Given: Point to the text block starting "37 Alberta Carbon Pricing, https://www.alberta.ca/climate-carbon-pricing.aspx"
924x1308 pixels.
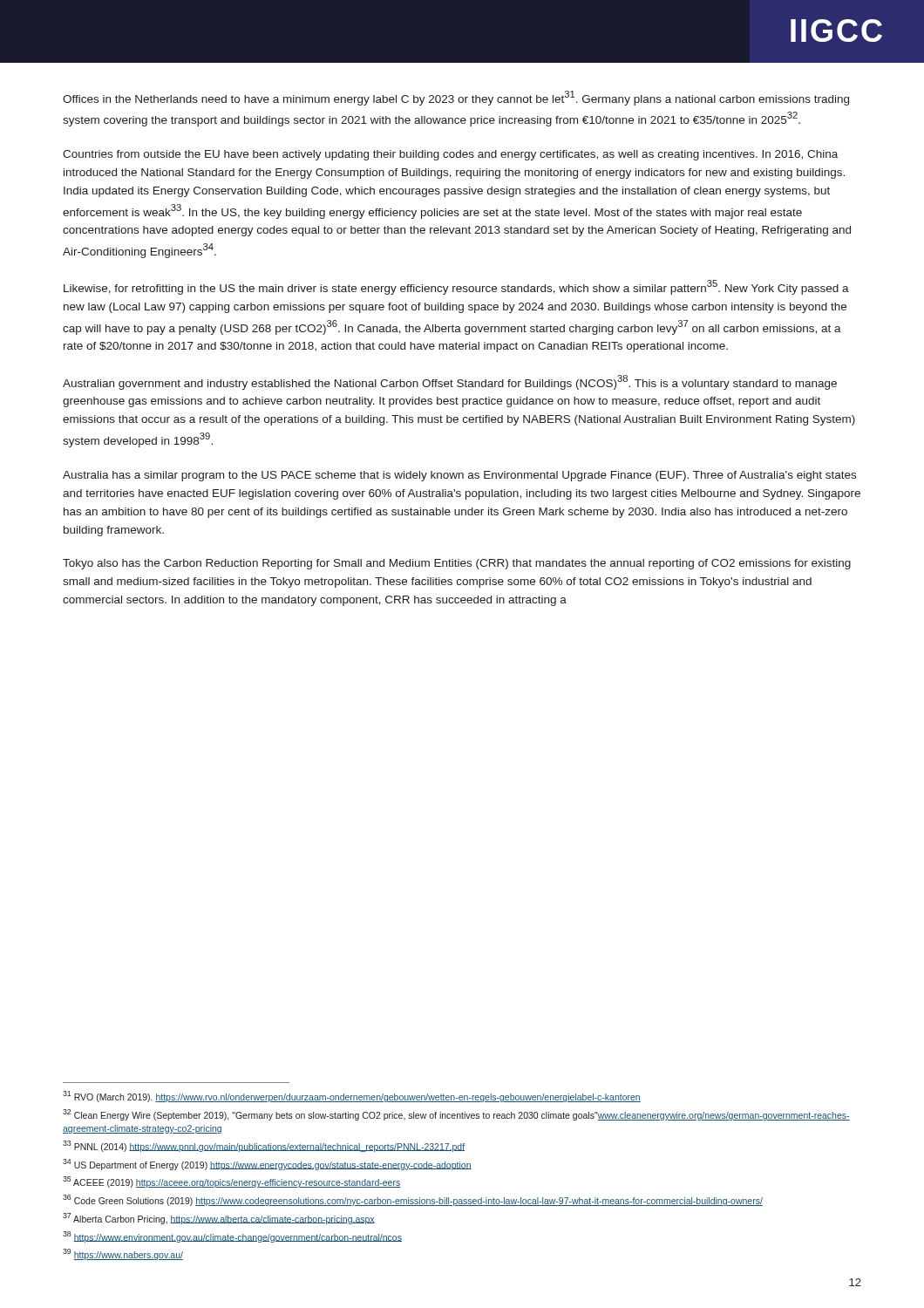Looking at the screenshot, I should pos(219,1217).
